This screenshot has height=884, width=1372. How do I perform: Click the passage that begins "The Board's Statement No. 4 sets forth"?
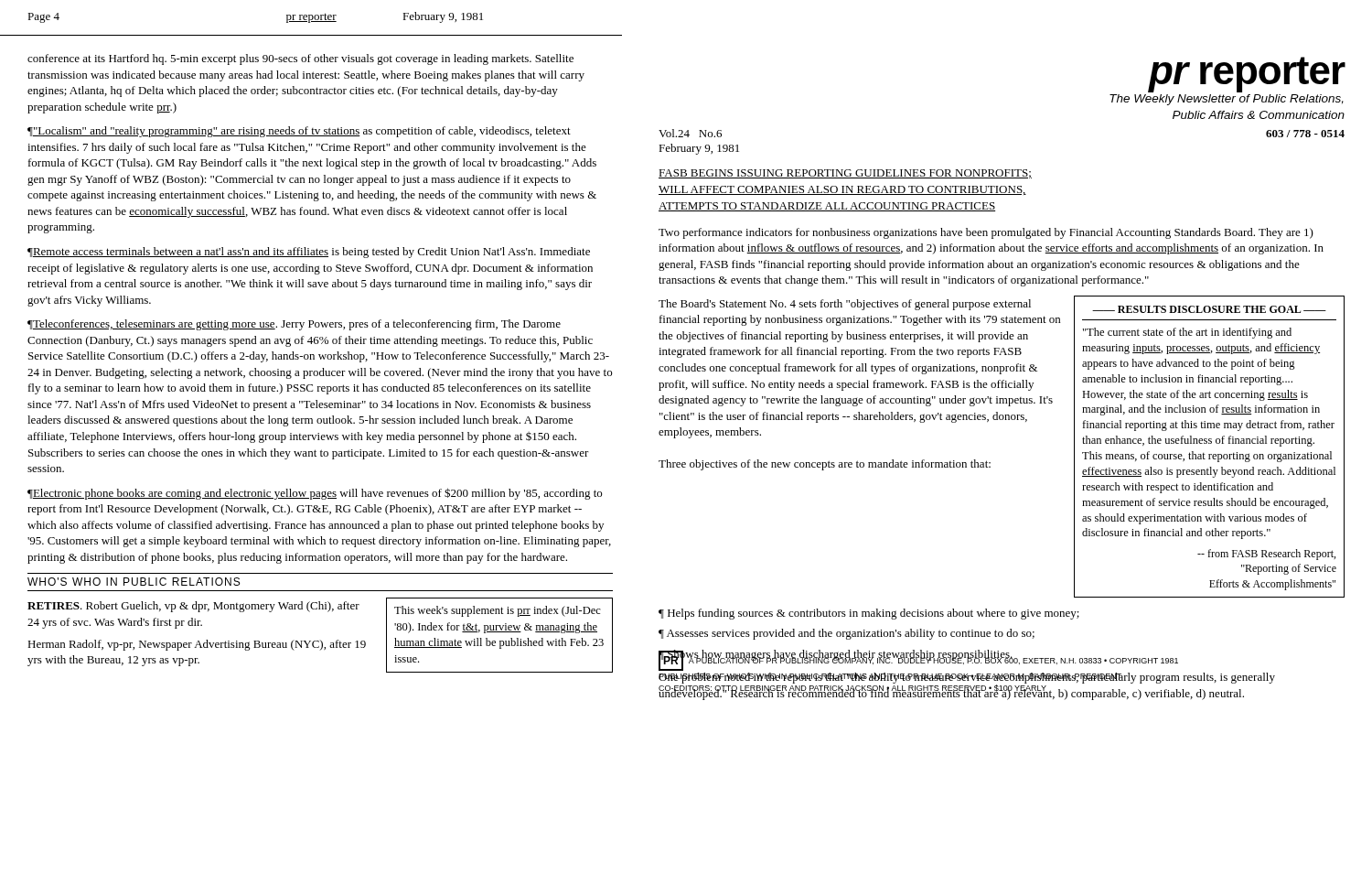pos(860,383)
